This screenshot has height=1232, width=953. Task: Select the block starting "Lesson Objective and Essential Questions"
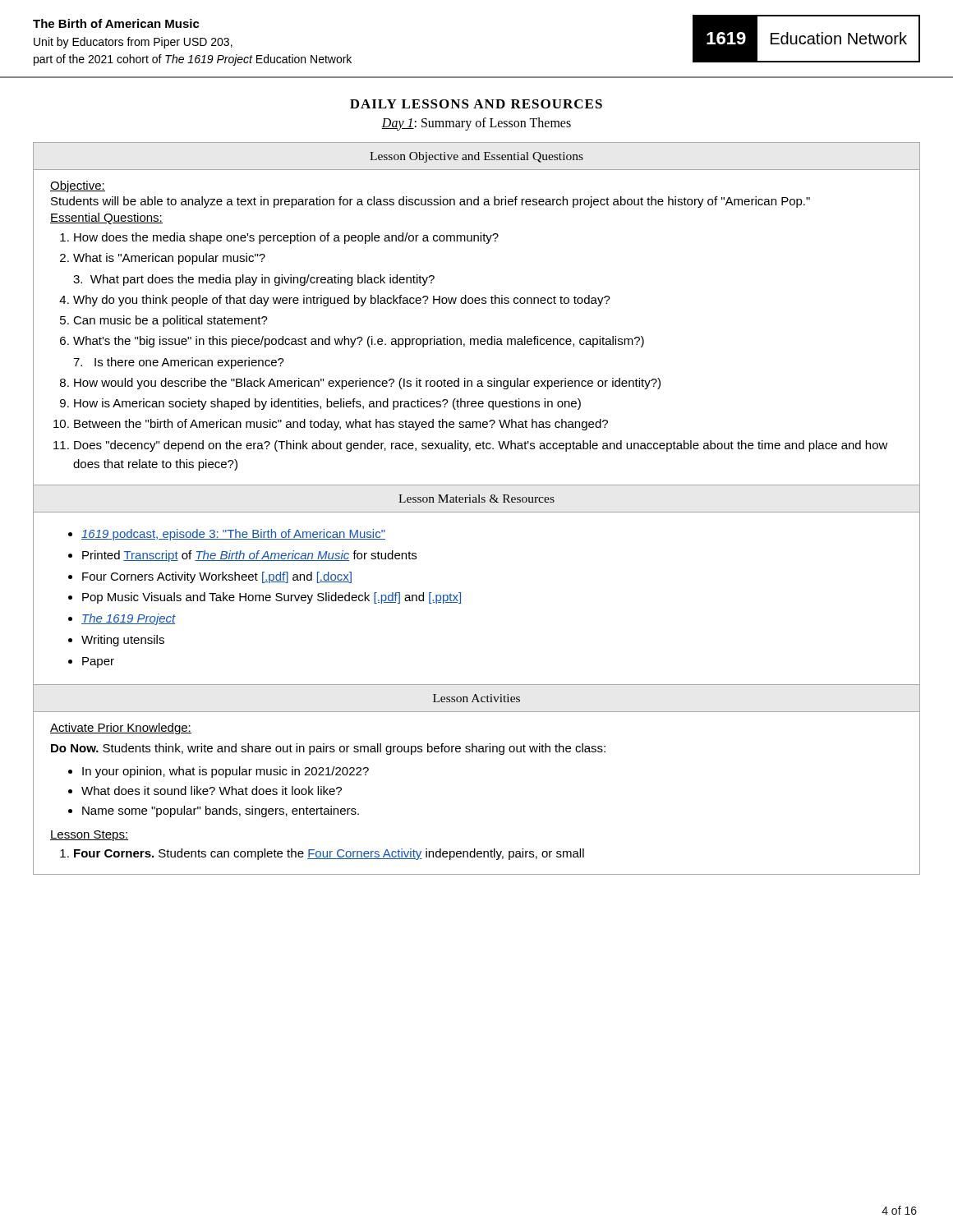[476, 155]
